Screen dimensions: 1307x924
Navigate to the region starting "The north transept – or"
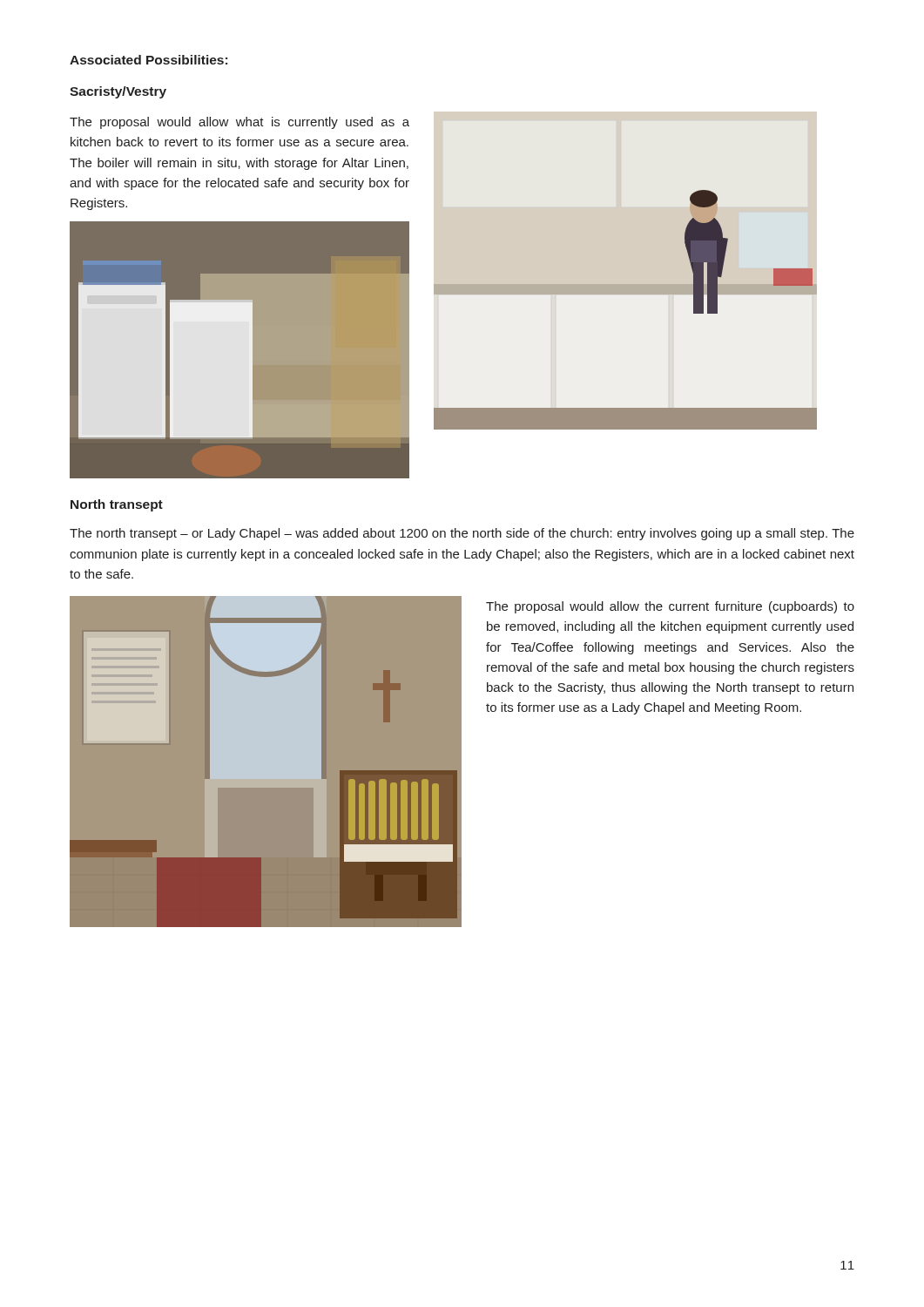[x=462, y=553]
